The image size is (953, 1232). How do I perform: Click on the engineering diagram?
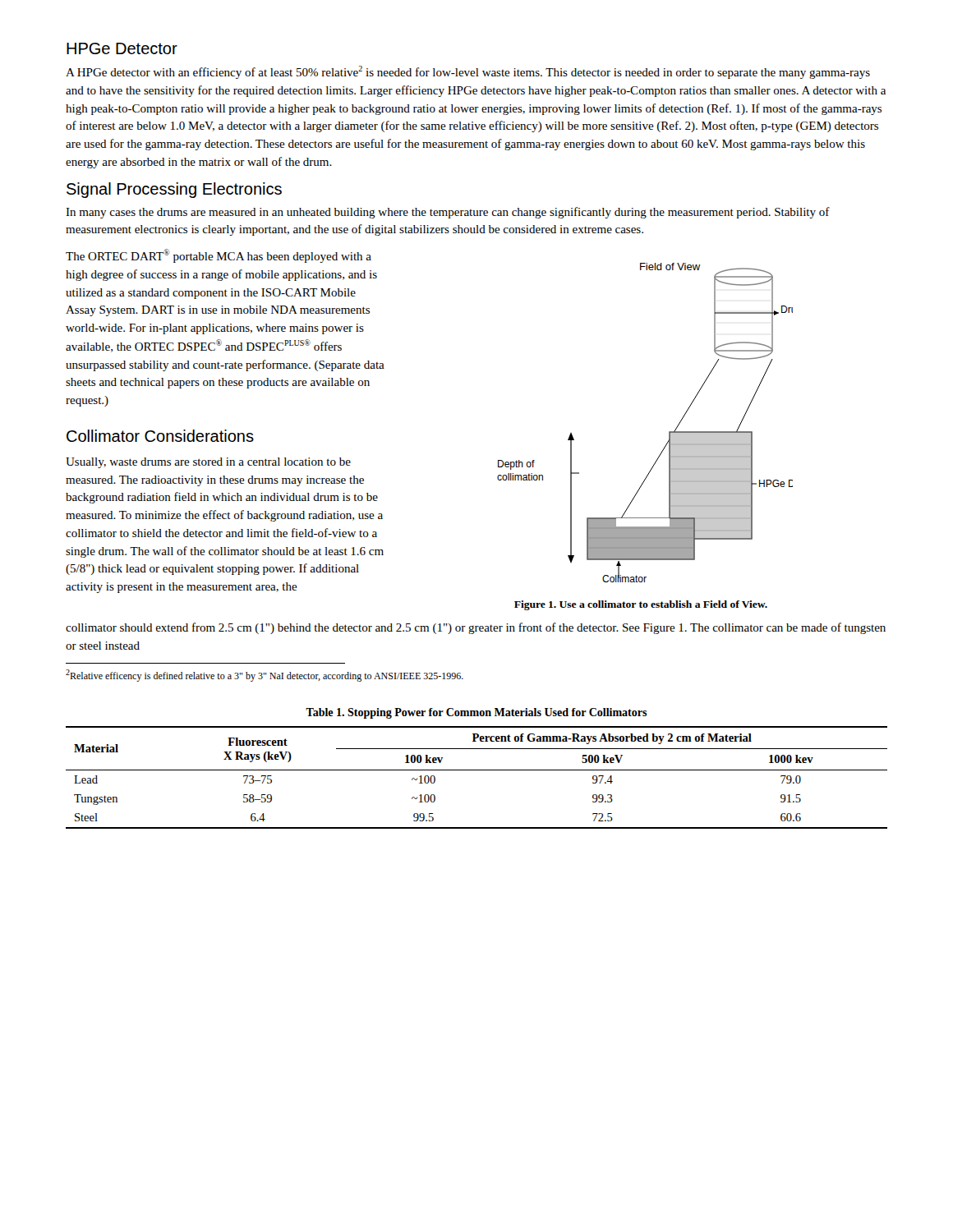[x=641, y=420]
